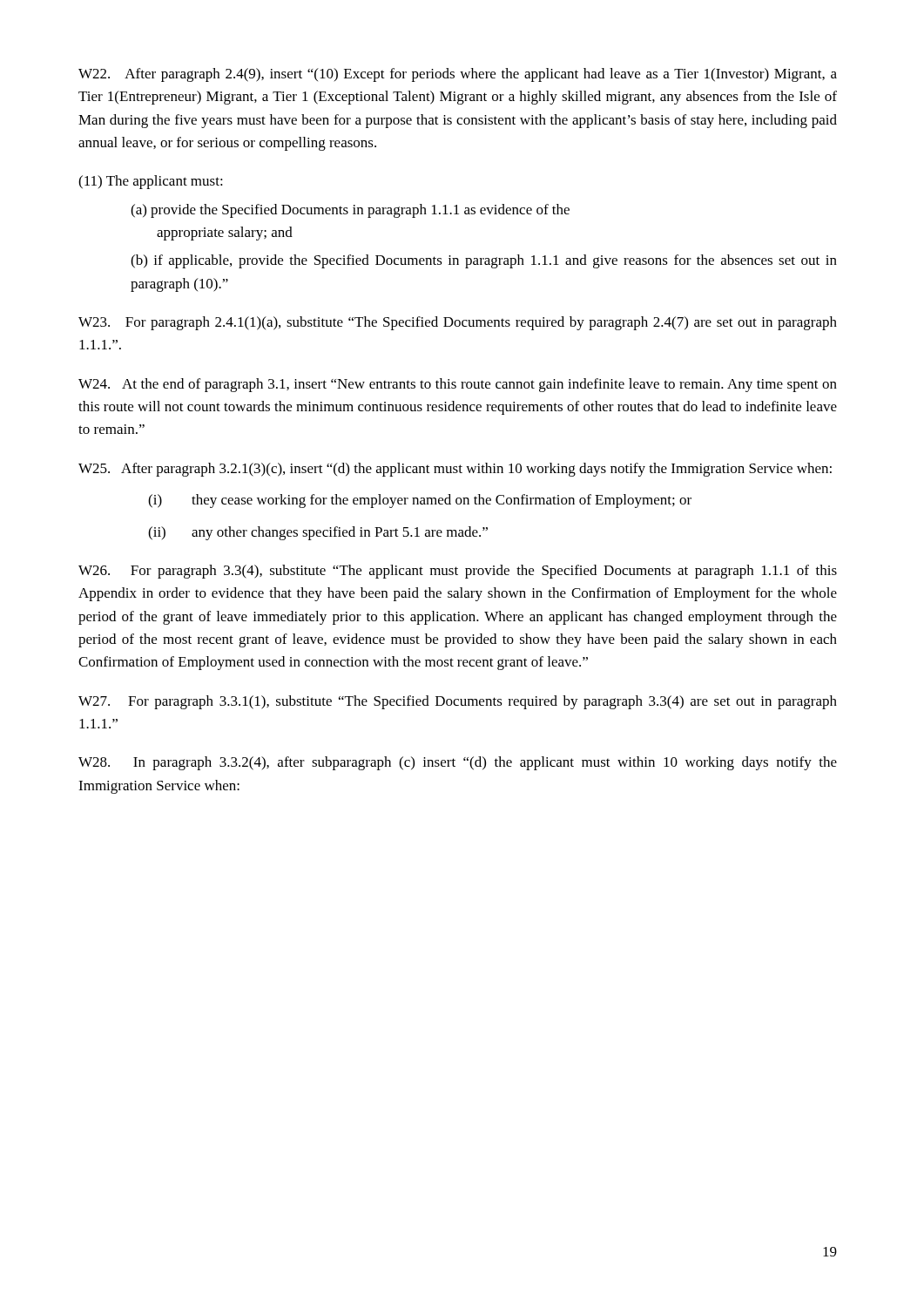
Task: Navigate to the text block starting "W28. In paragraph 3.3.2(4), after subparagraph (c) insert"
Action: click(458, 774)
